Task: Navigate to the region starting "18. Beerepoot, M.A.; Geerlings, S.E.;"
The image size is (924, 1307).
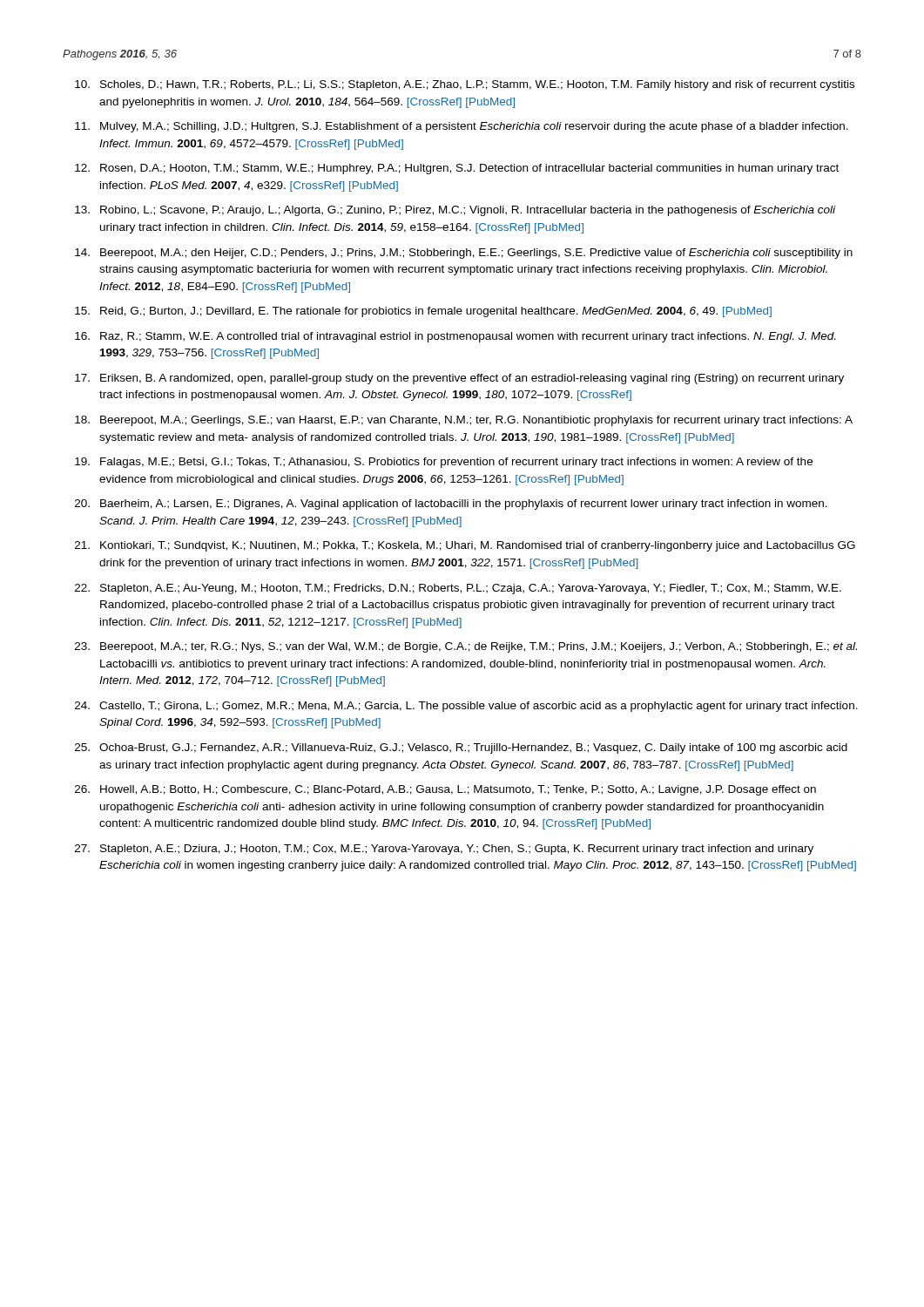Action: tap(462, 428)
